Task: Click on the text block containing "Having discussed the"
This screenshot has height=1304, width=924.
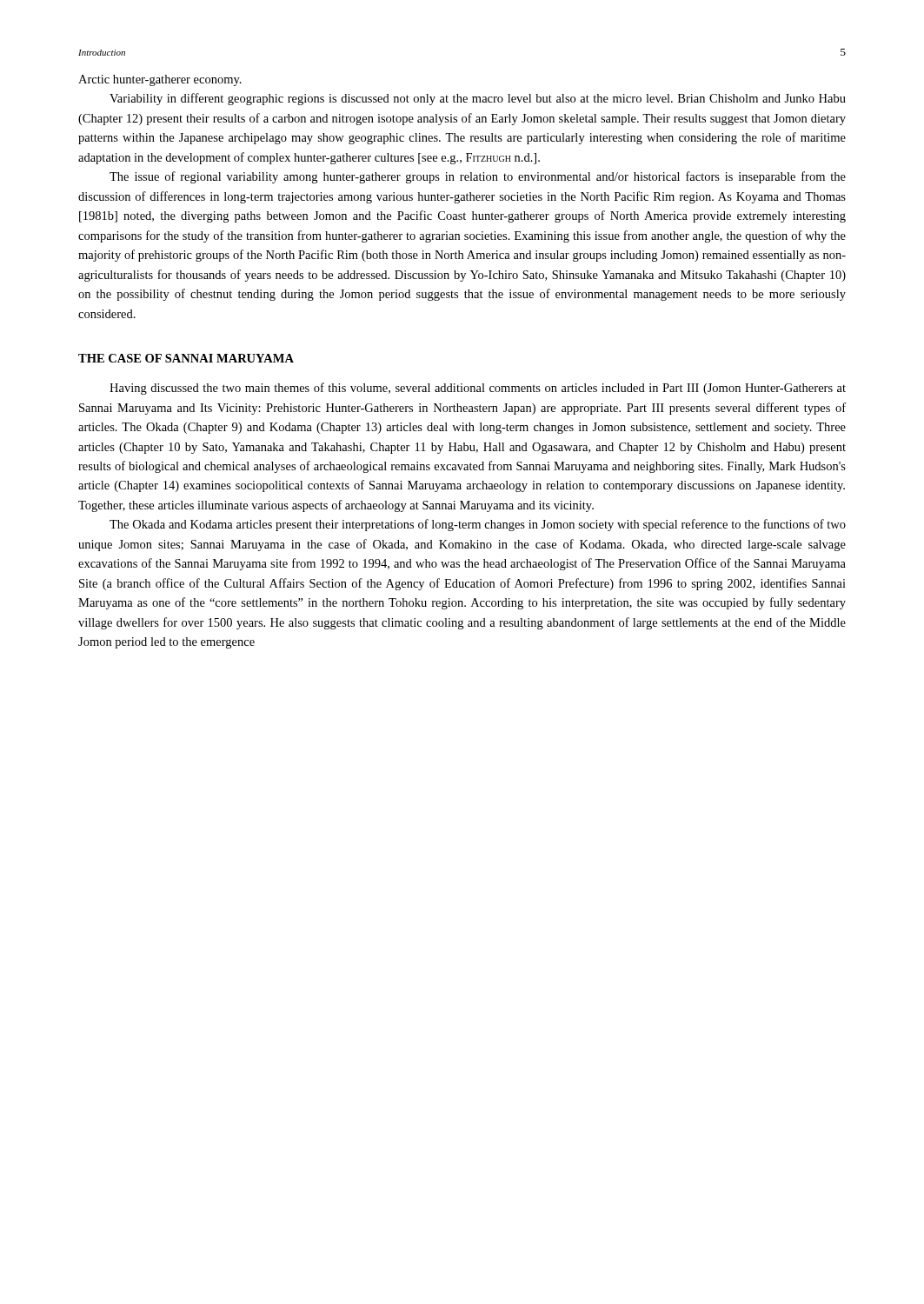Action: coord(462,447)
